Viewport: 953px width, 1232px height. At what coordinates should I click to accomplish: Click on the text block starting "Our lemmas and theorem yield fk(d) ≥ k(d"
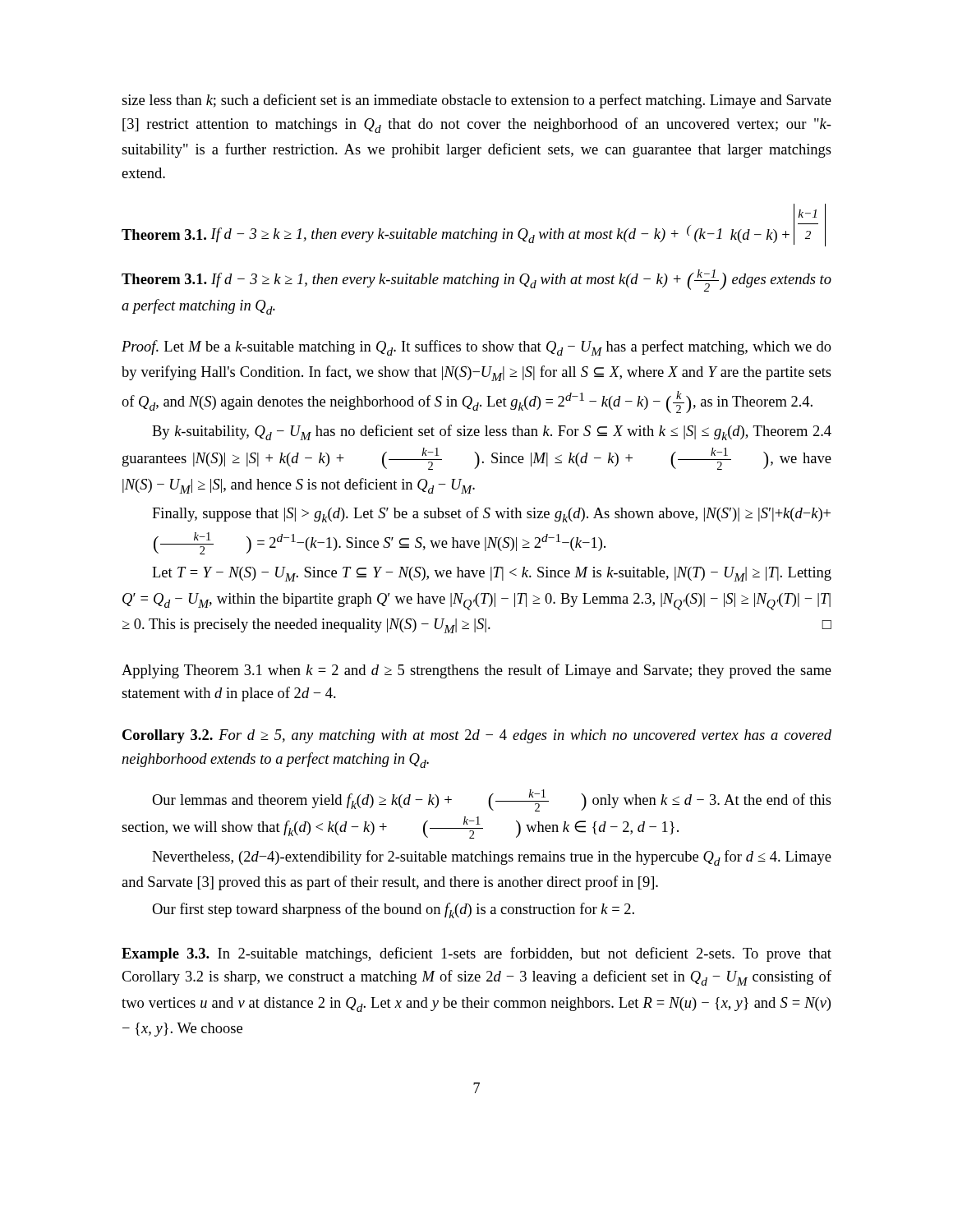coord(476,815)
